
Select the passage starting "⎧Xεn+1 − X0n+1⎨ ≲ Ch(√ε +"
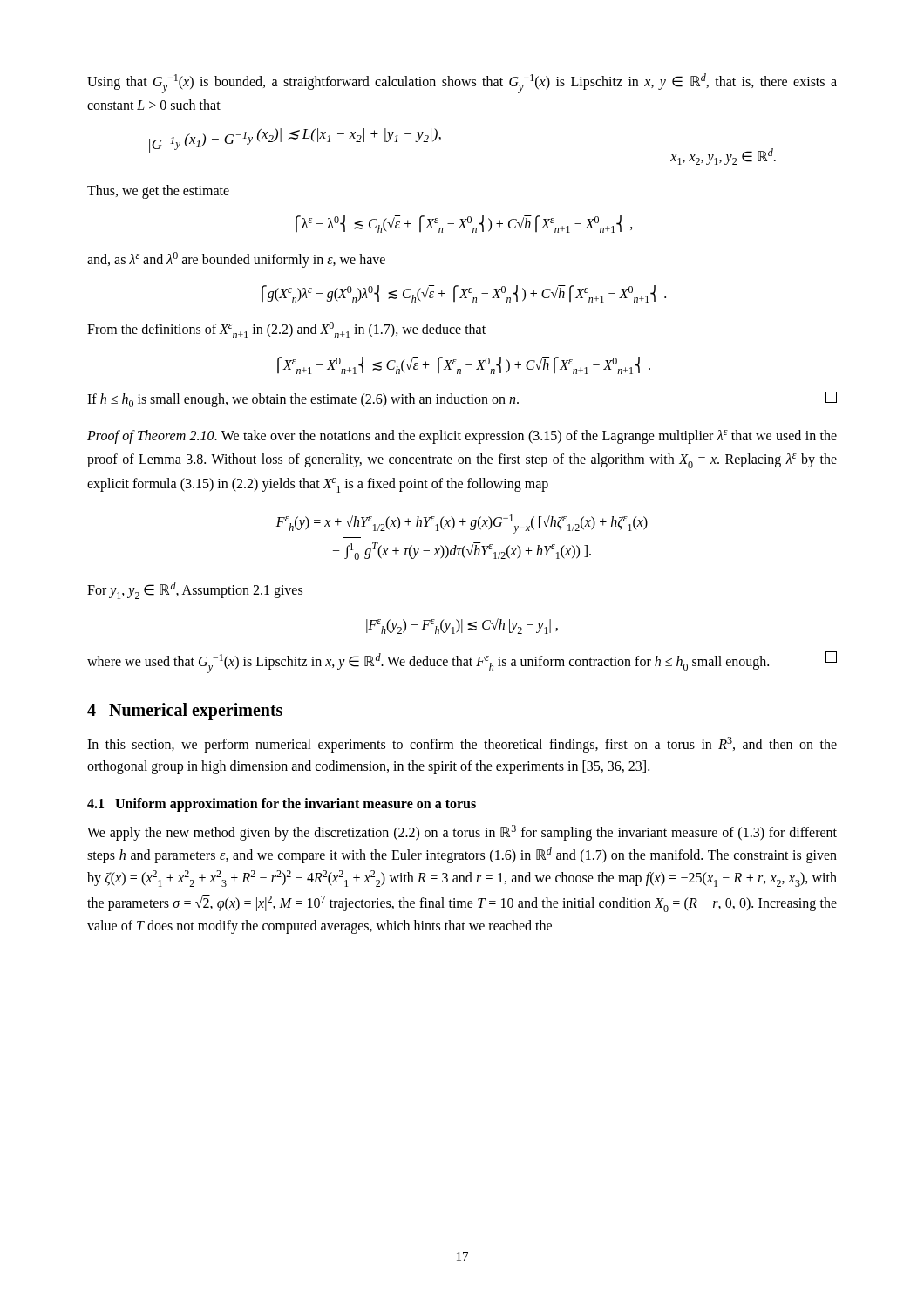(x=462, y=365)
